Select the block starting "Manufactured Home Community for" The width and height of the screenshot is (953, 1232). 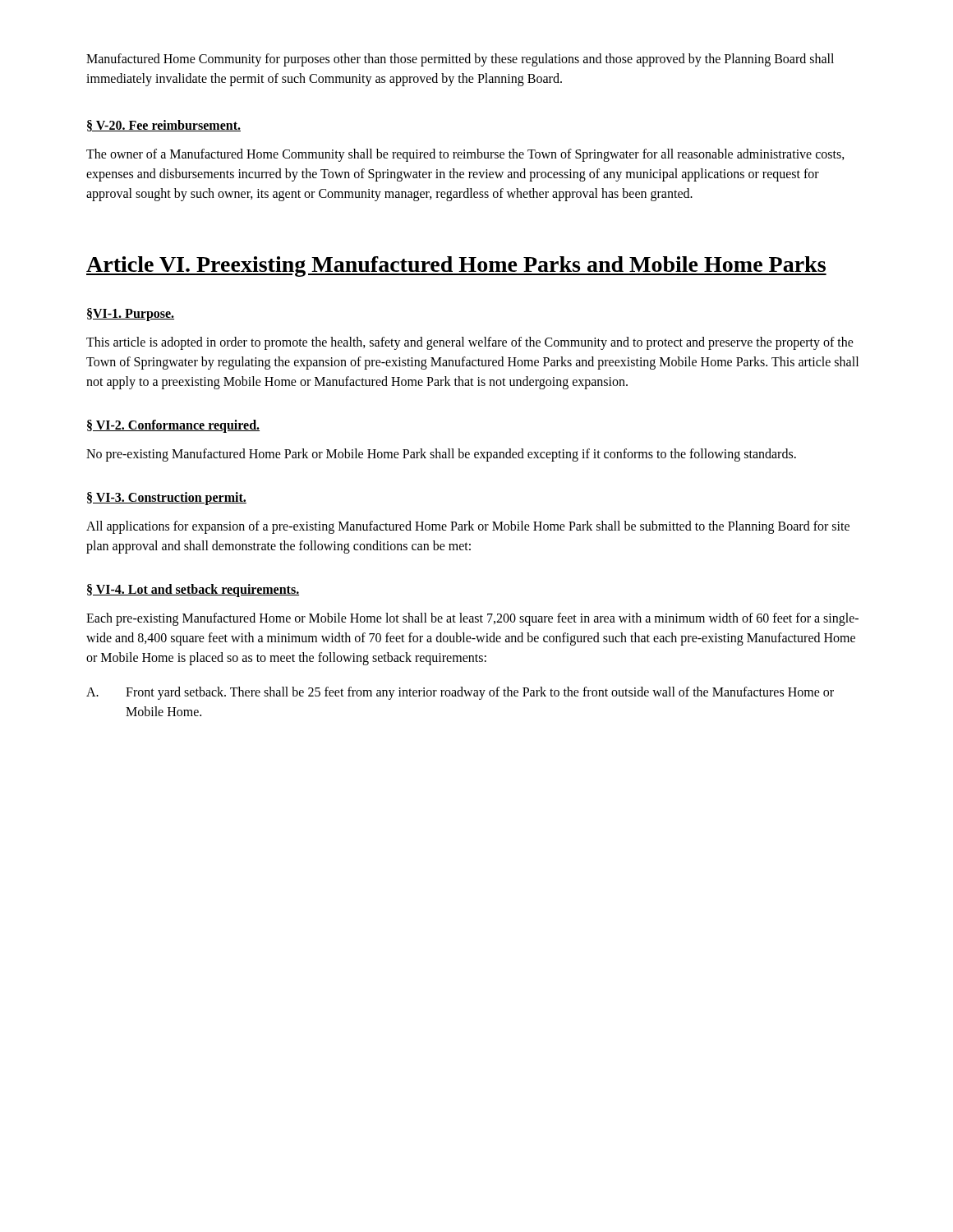[x=460, y=69]
